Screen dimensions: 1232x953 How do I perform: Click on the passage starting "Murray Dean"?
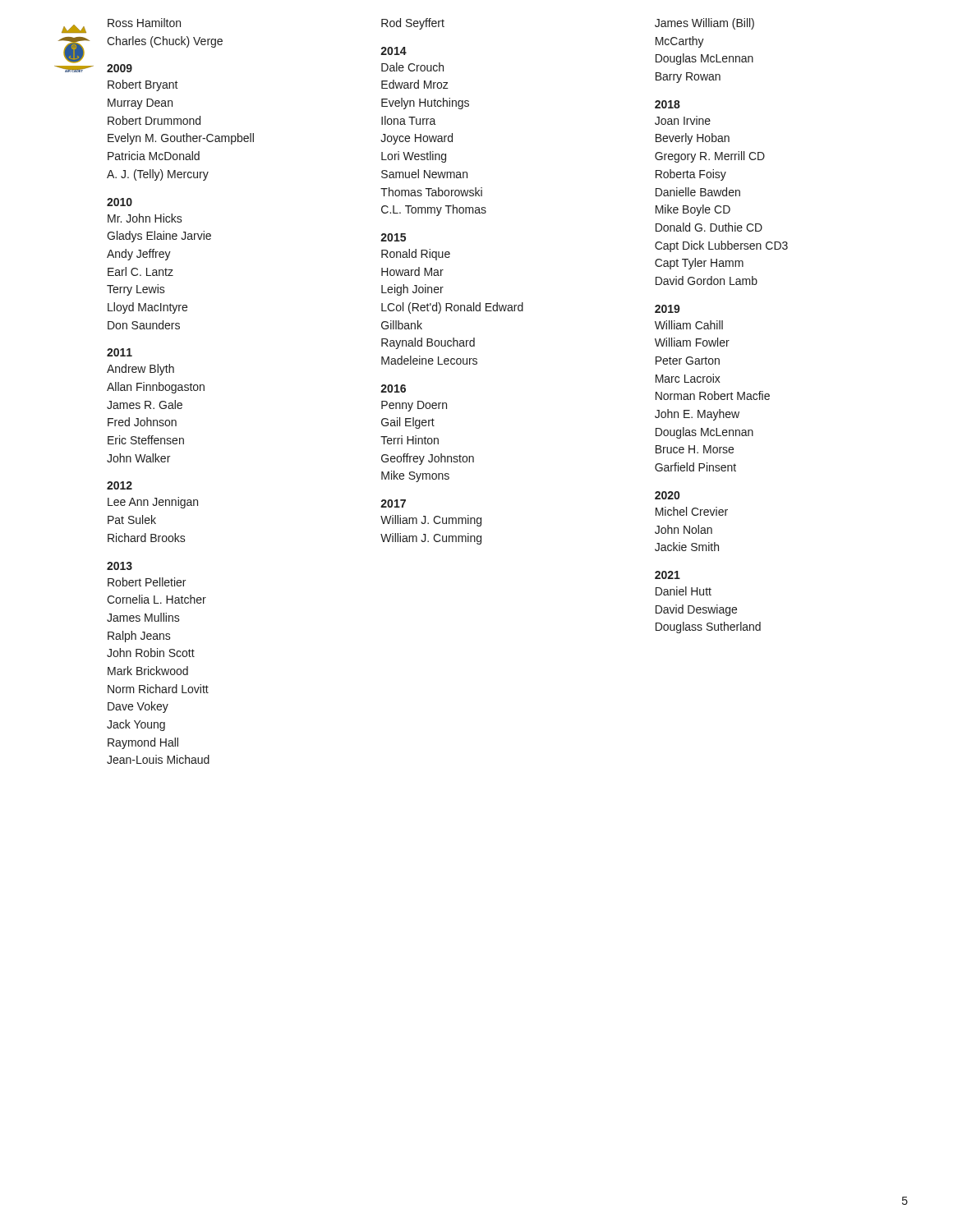(x=140, y=103)
